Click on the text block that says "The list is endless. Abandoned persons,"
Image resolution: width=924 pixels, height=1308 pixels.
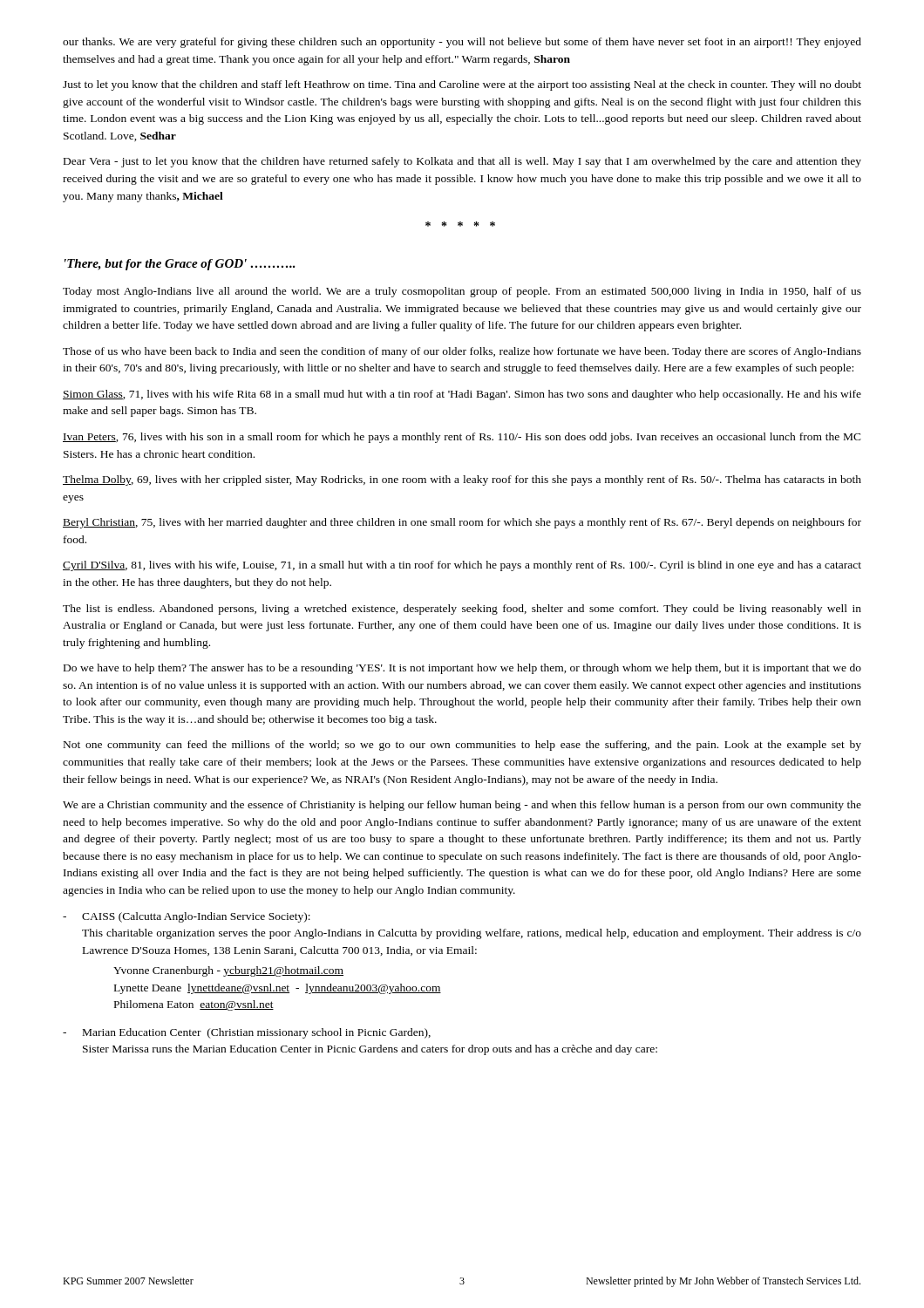462,625
